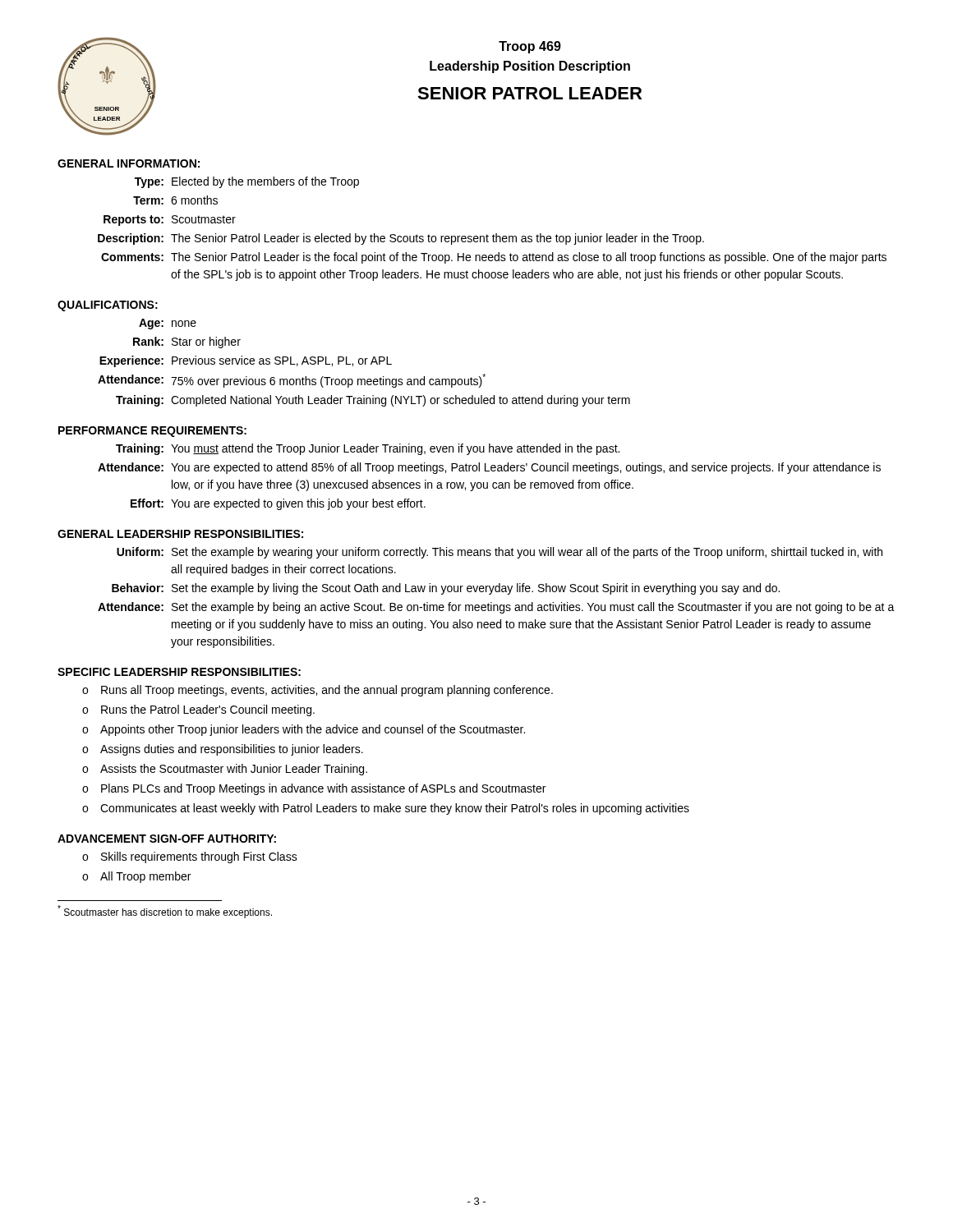Click on the element starting "o Runs all Troop meetings,"
953x1232 pixels.
(x=489, y=690)
